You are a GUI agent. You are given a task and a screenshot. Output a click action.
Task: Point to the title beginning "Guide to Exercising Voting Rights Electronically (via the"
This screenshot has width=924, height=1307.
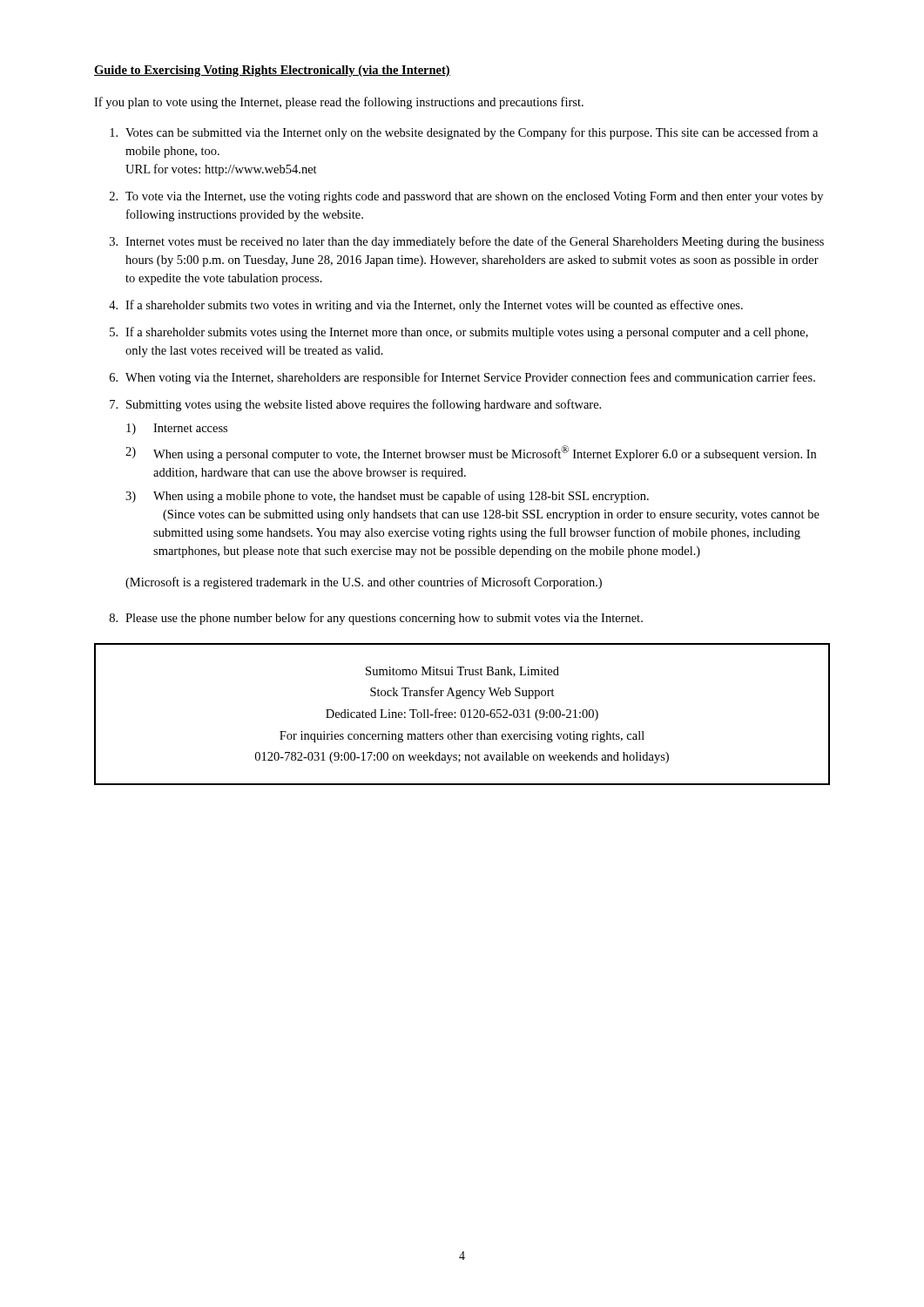click(x=272, y=70)
